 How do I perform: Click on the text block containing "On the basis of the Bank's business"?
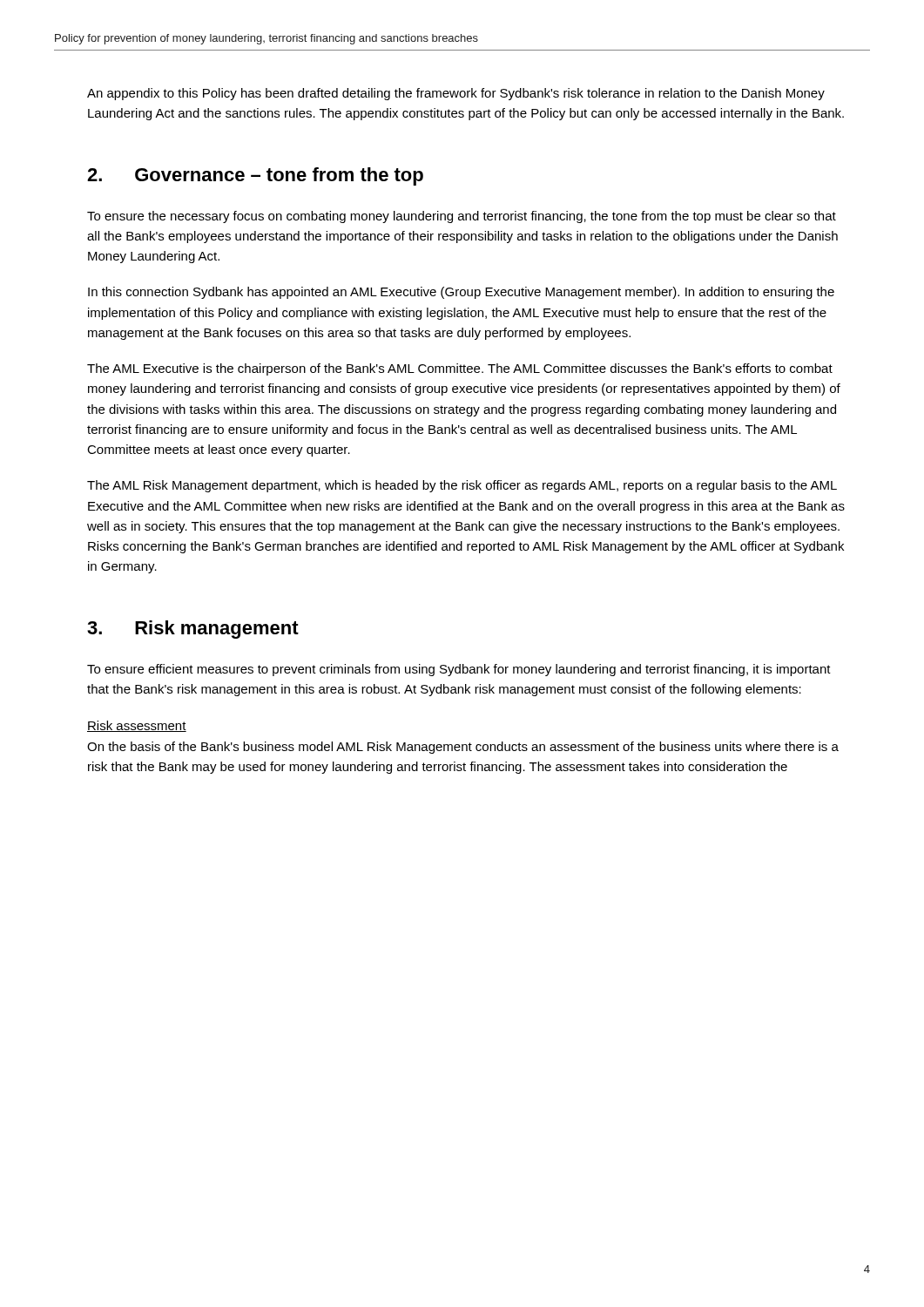tap(463, 756)
